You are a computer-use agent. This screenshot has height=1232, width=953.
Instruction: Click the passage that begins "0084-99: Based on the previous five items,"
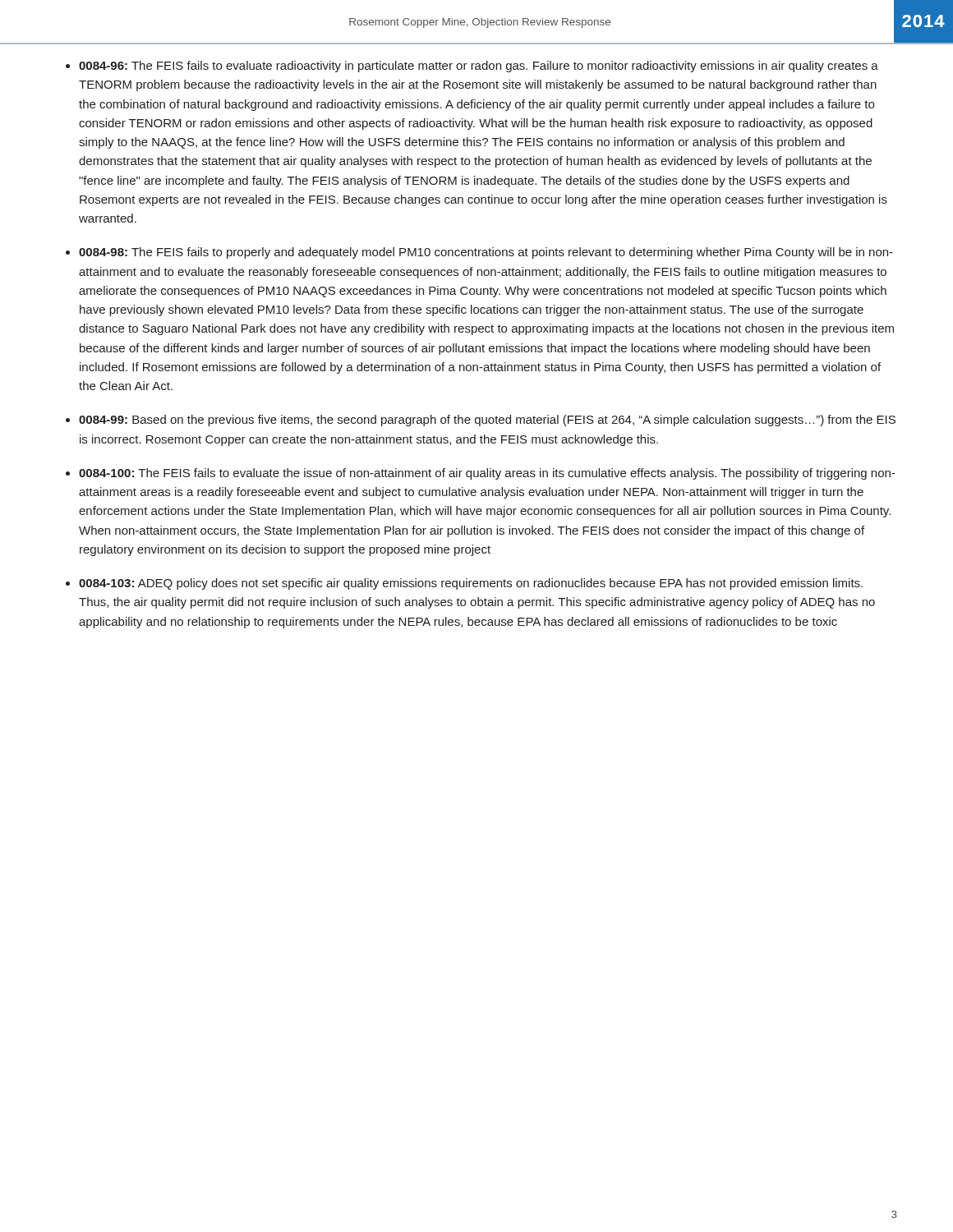[x=488, y=429]
